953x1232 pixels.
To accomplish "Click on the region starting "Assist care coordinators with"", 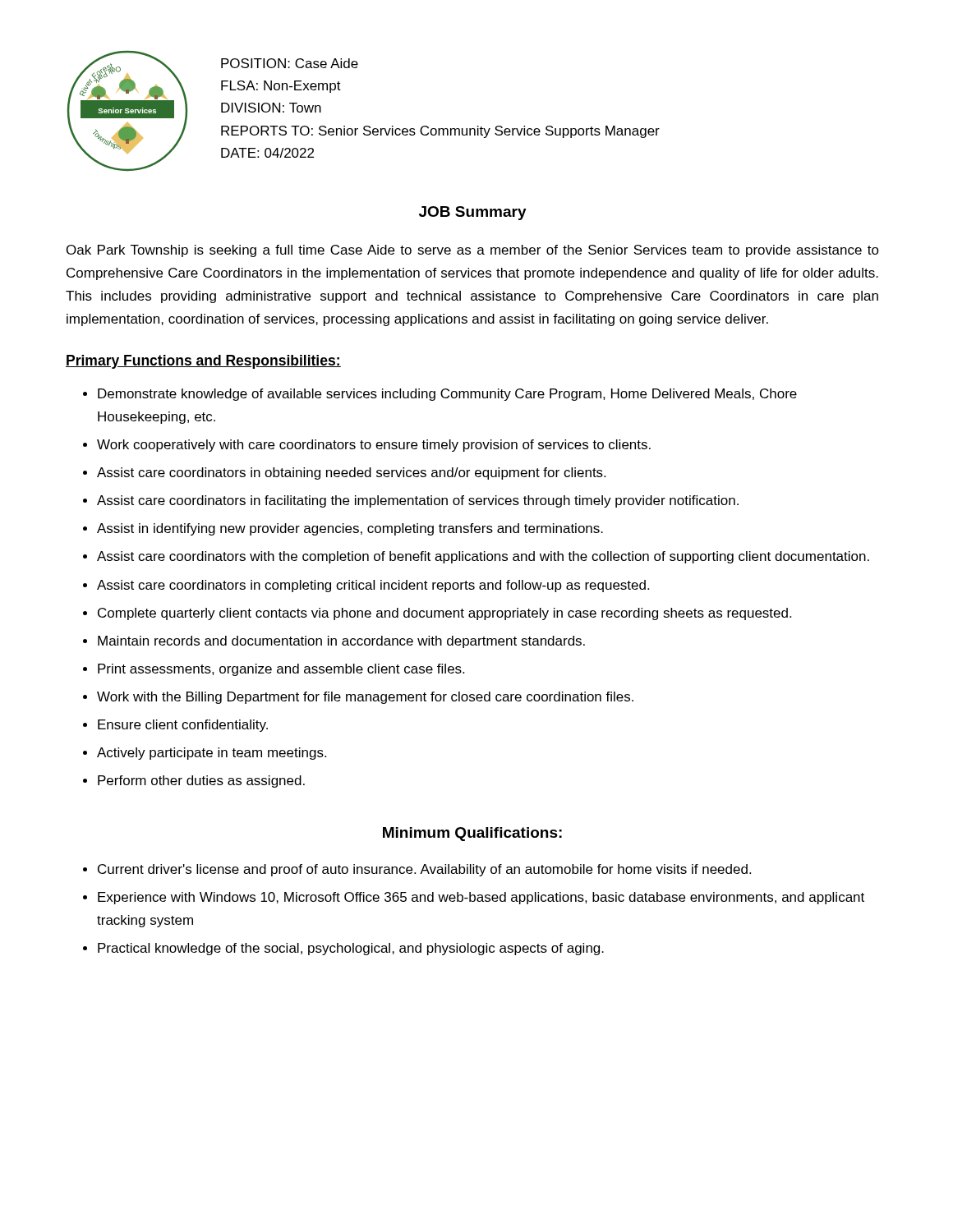I will click(x=484, y=557).
